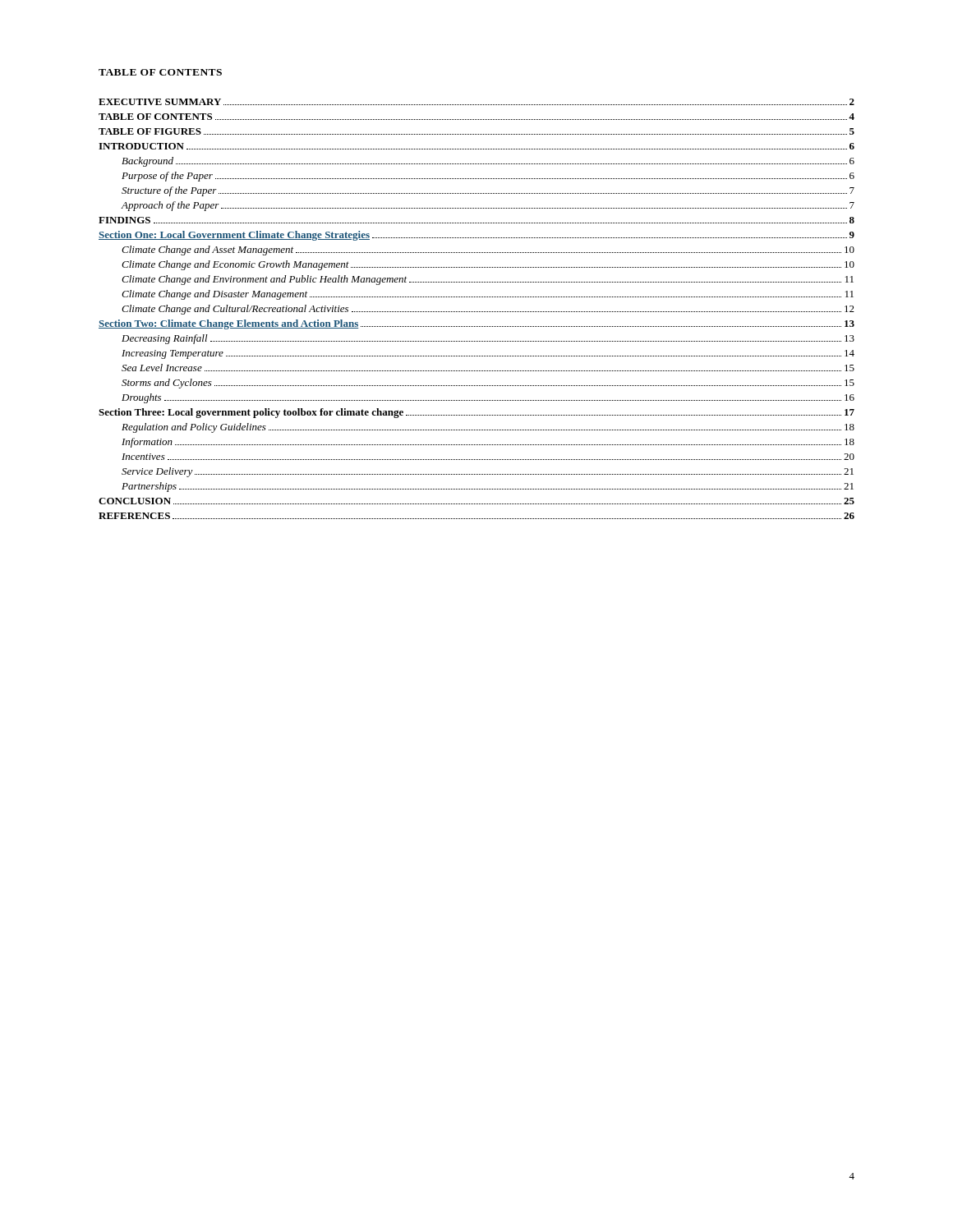This screenshot has width=953, height=1232.
Task: Locate the list item that says "REFERENCES 26"
Action: pyautogui.click(x=476, y=516)
